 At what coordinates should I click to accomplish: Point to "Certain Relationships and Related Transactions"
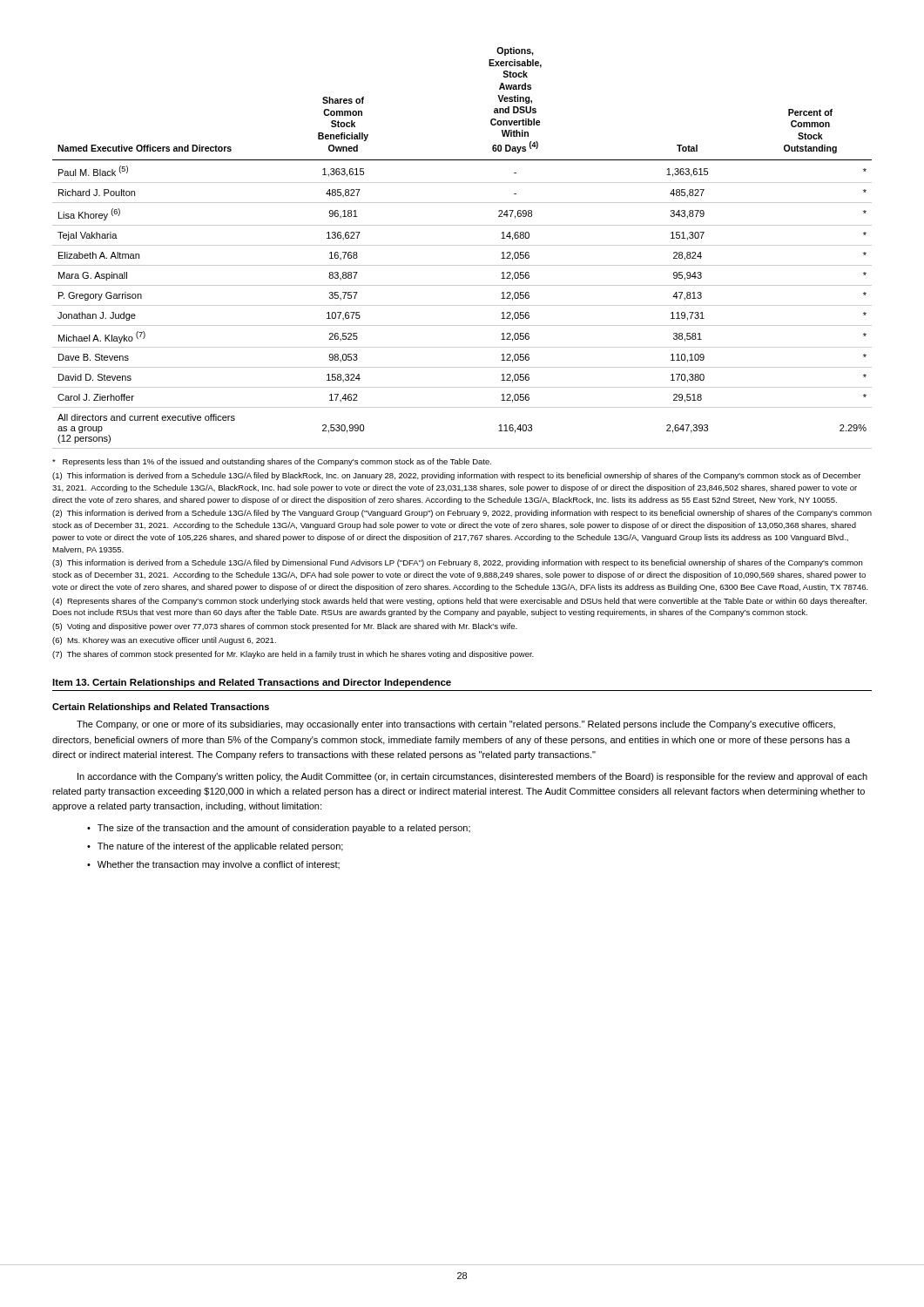[161, 707]
